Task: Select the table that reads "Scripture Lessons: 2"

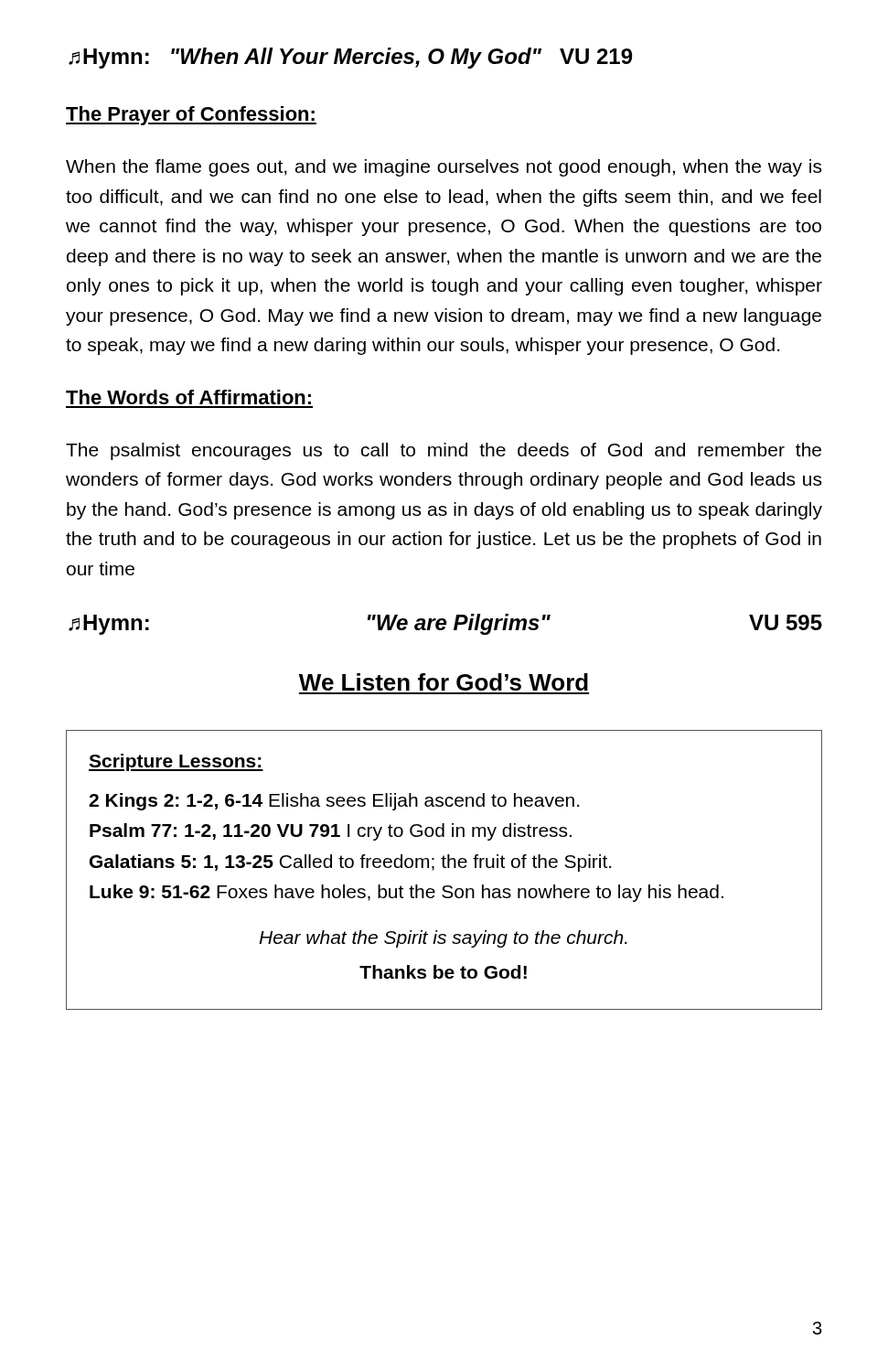Action: tap(444, 870)
